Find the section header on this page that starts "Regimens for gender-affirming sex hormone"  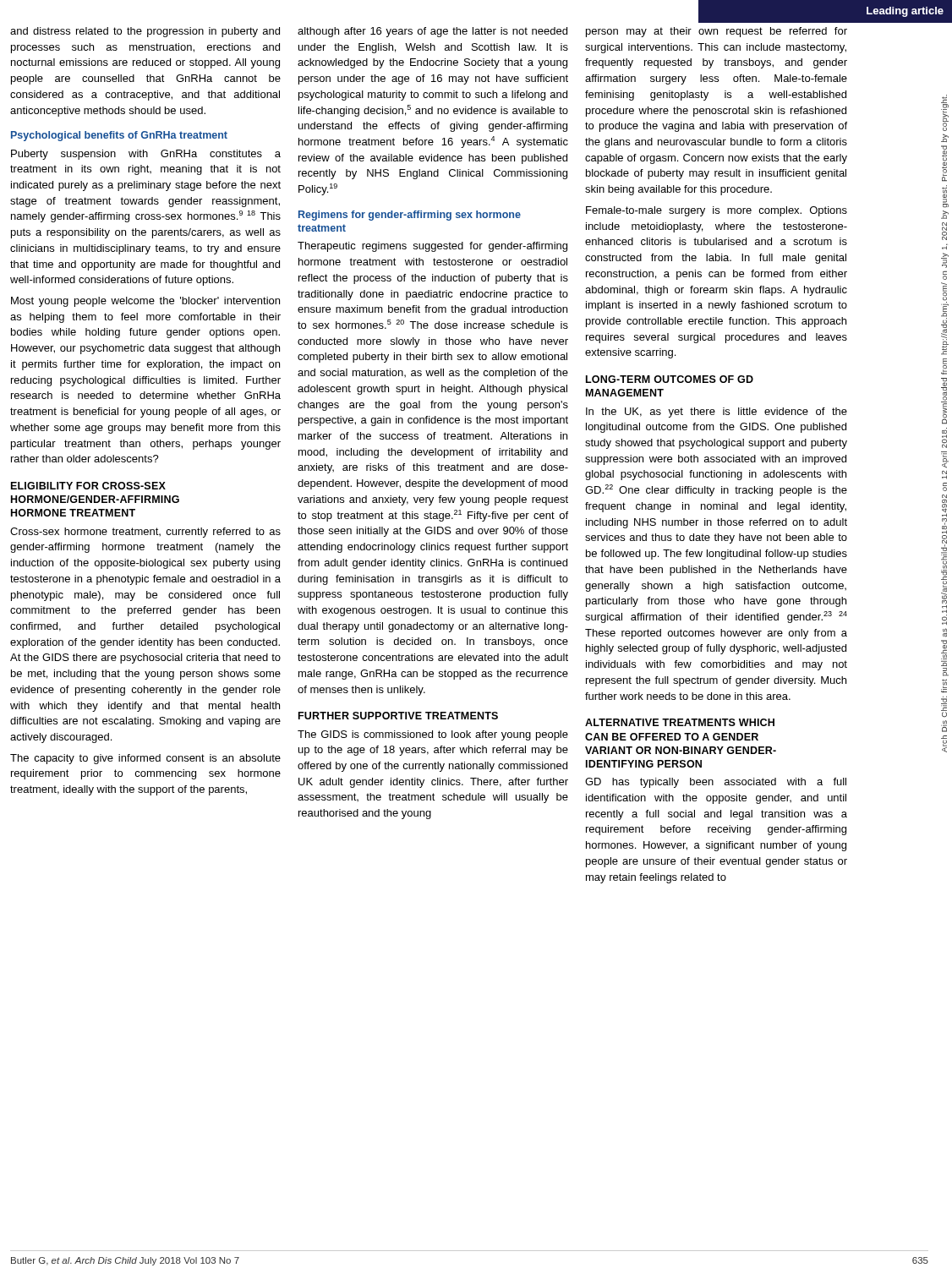(409, 222)
